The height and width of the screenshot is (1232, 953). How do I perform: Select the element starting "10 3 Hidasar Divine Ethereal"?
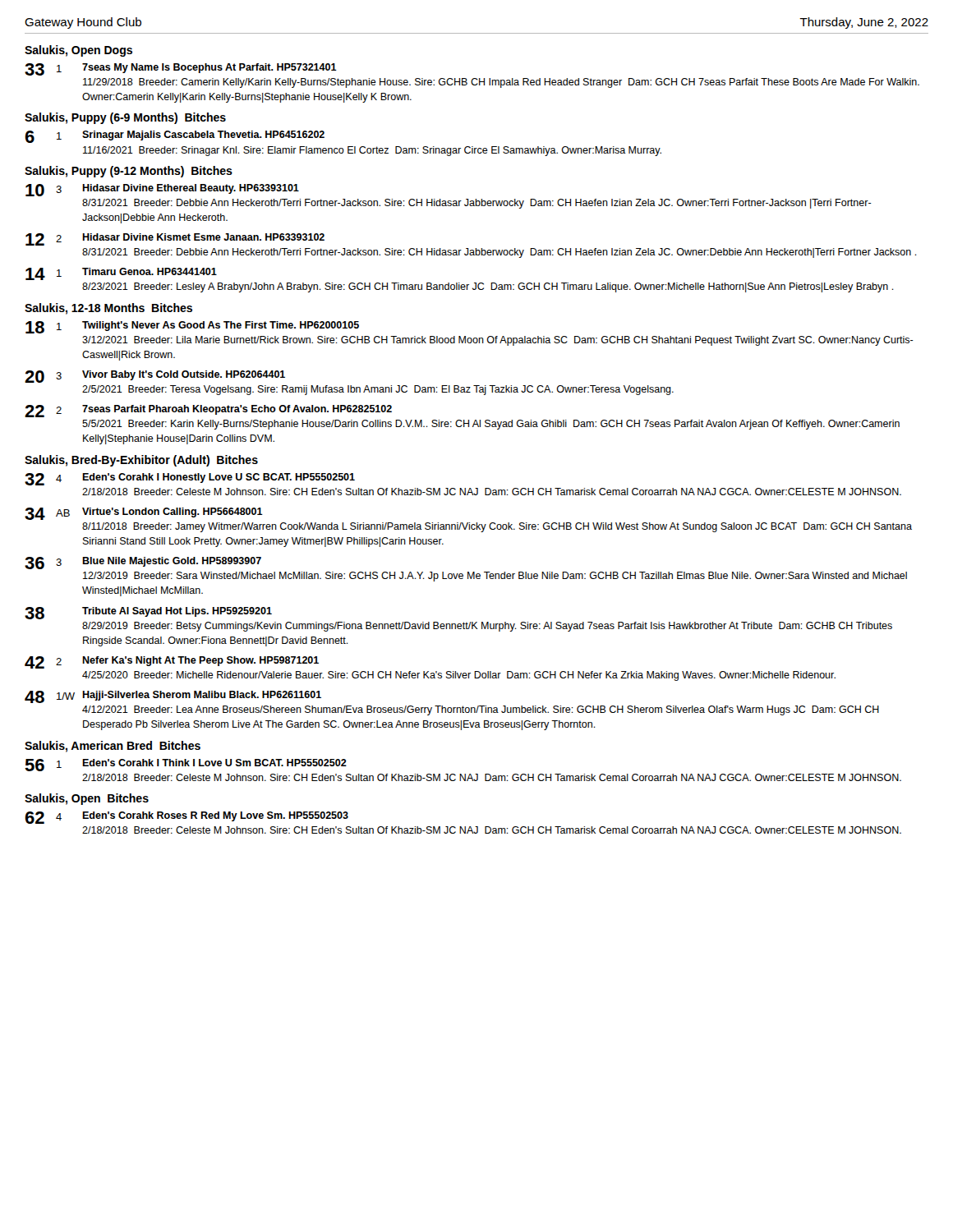(476, 203)
